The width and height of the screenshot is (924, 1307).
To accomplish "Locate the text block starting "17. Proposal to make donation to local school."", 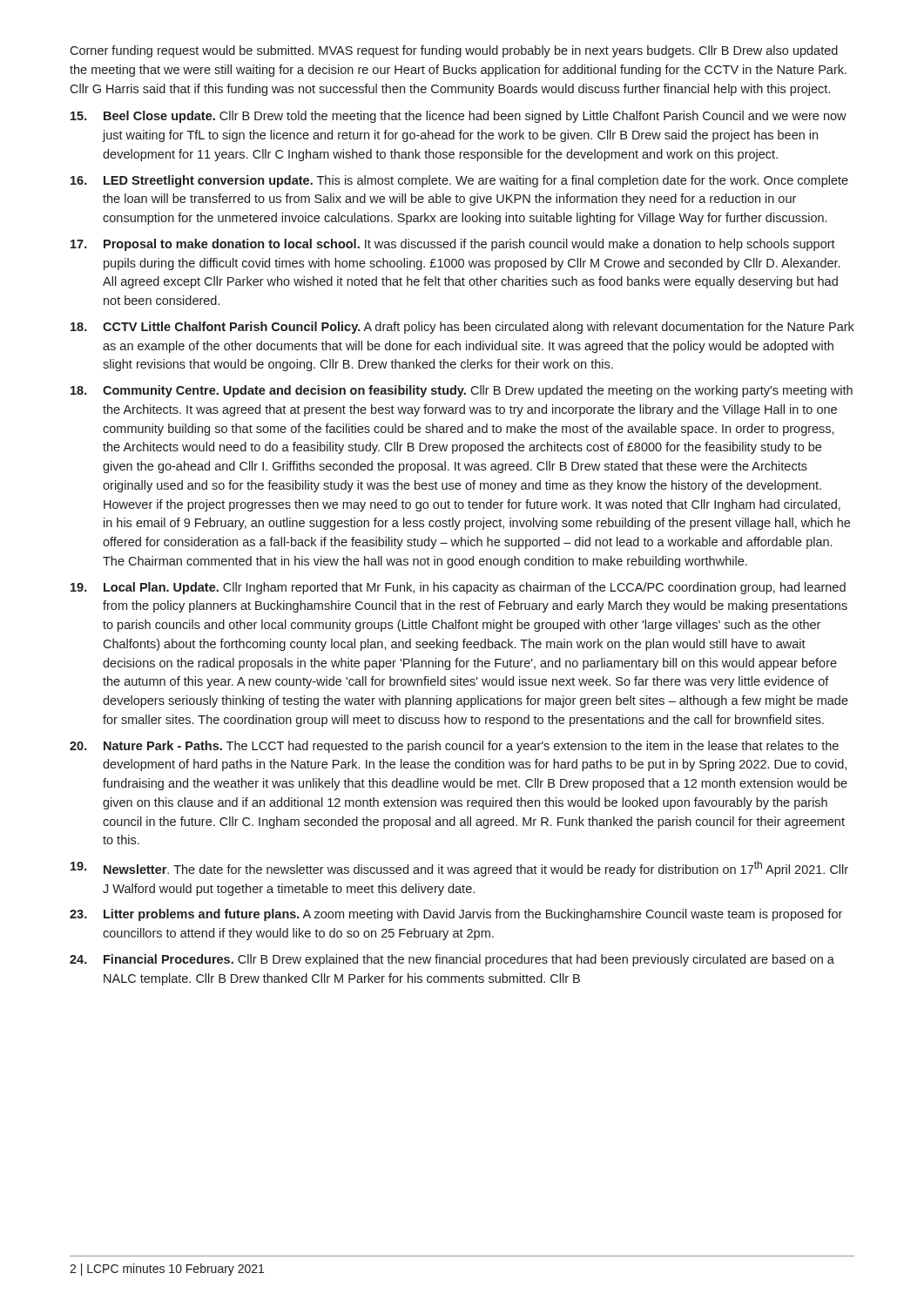I will [462, 273].
